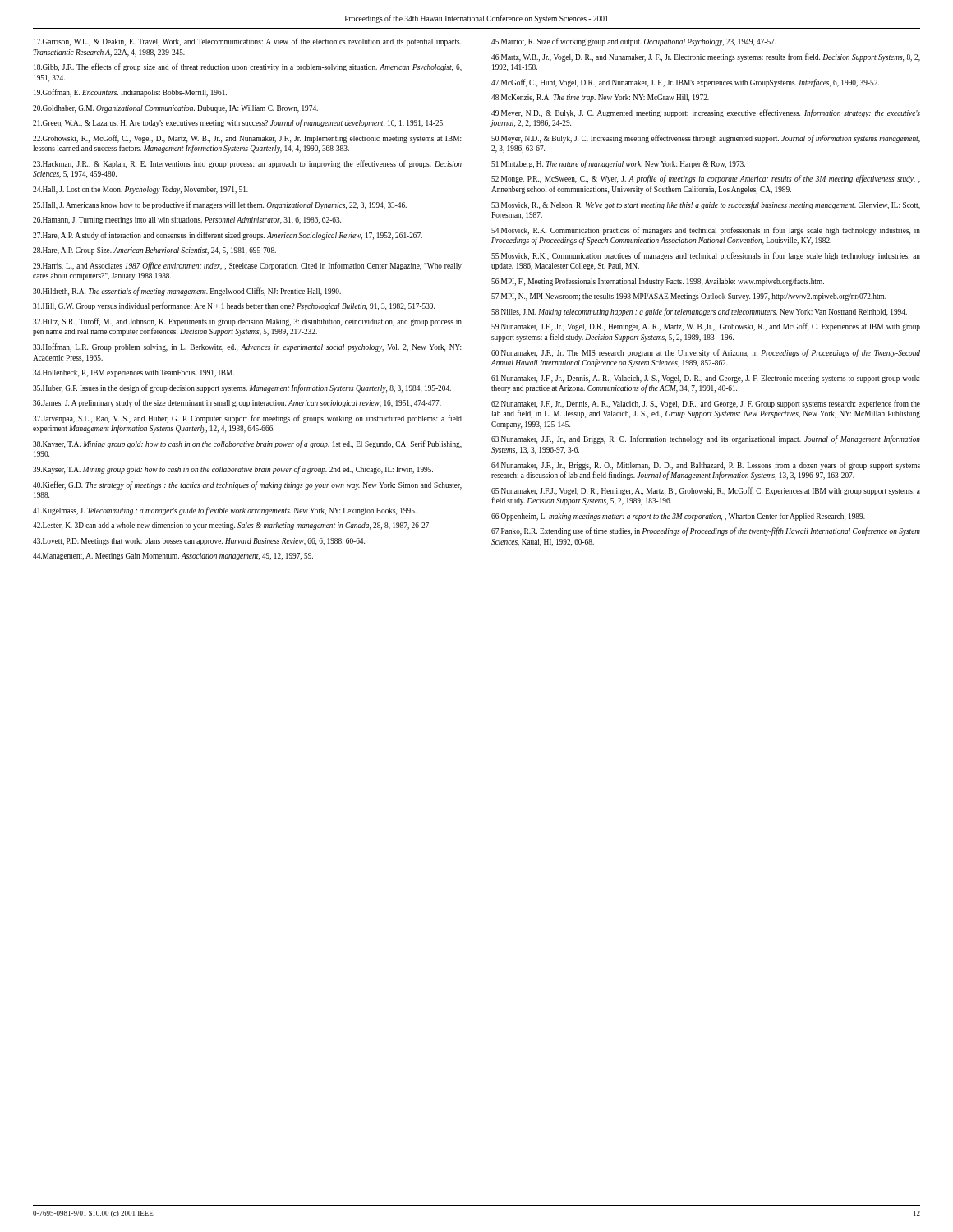
Task: Point to the block beginning "18.Gibb, J.R. The effects"
Action: (247, 73)
